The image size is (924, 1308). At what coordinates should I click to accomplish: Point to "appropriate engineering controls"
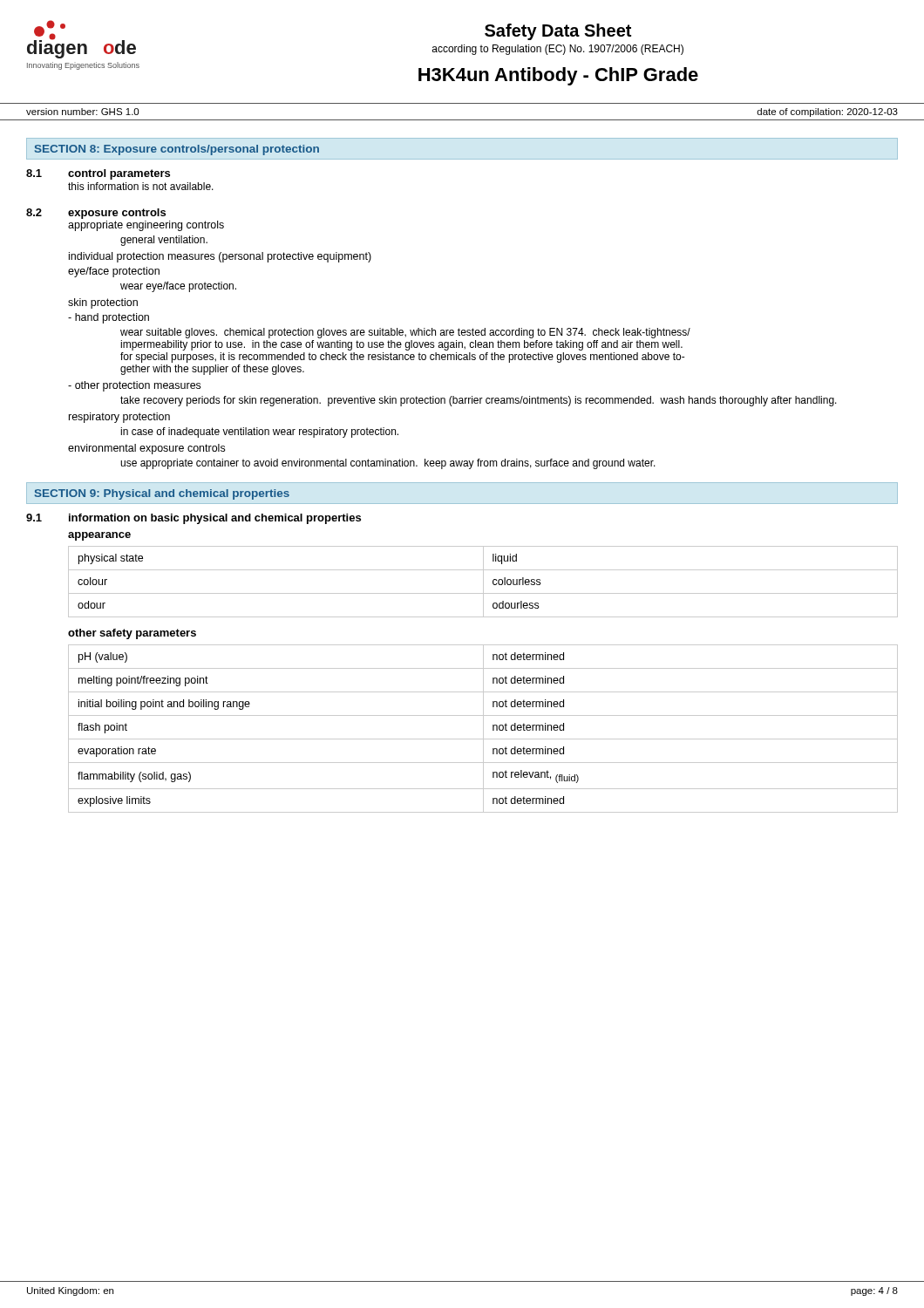pyautogui.click(x=146, y=225)
